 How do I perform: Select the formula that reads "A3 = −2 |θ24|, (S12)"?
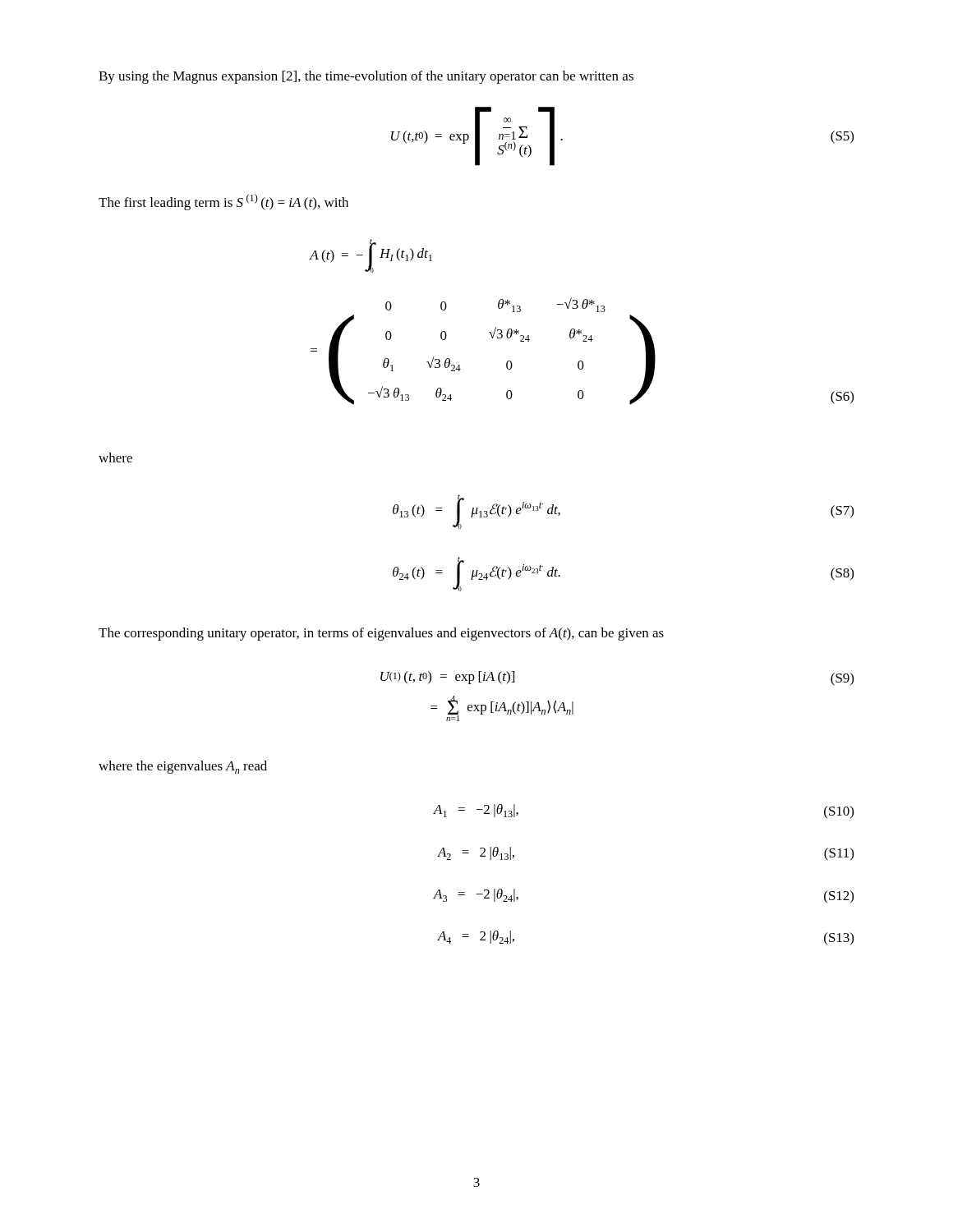coord(487,896)
